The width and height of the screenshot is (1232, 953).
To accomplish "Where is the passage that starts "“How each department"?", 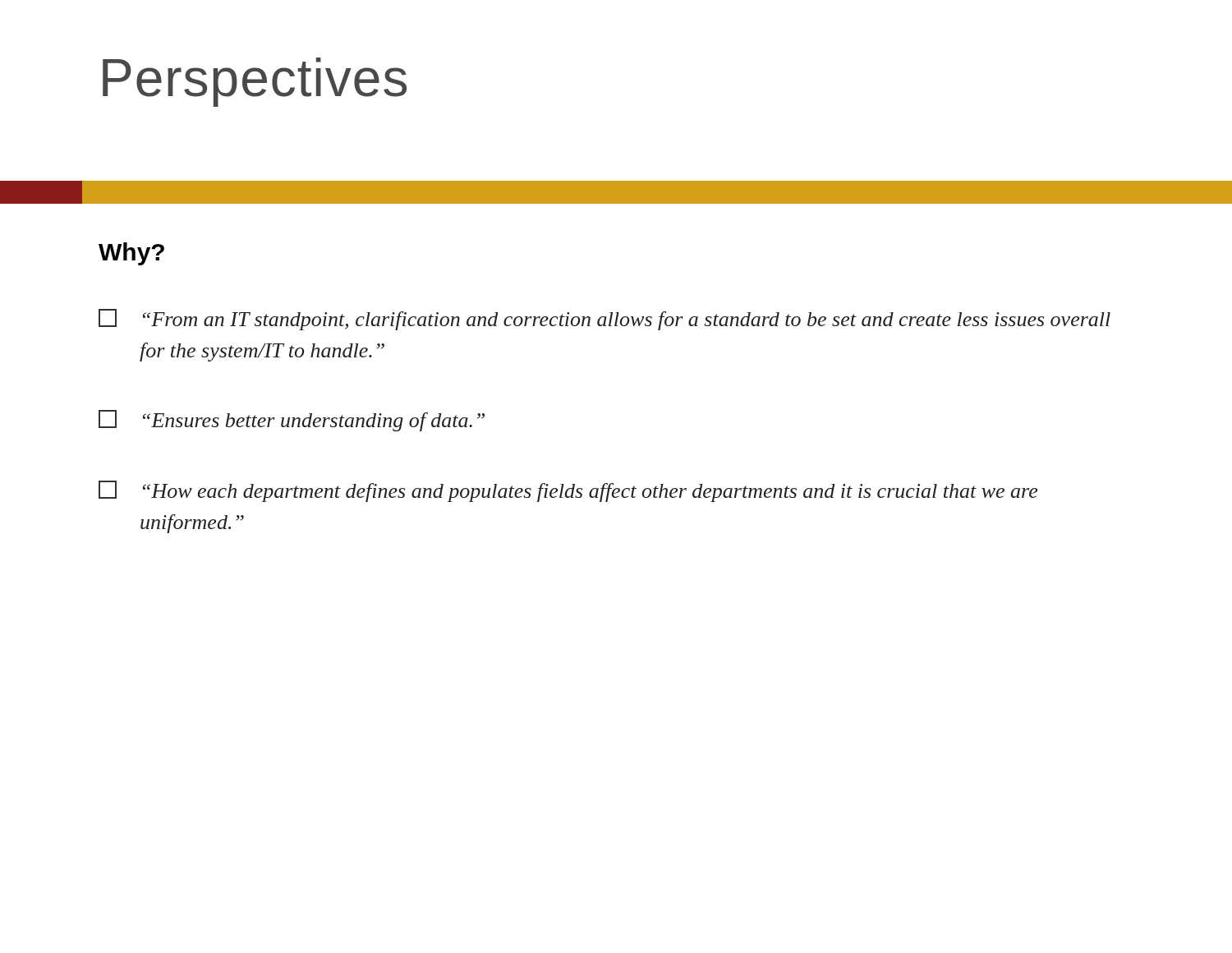I will click(616, 507).
